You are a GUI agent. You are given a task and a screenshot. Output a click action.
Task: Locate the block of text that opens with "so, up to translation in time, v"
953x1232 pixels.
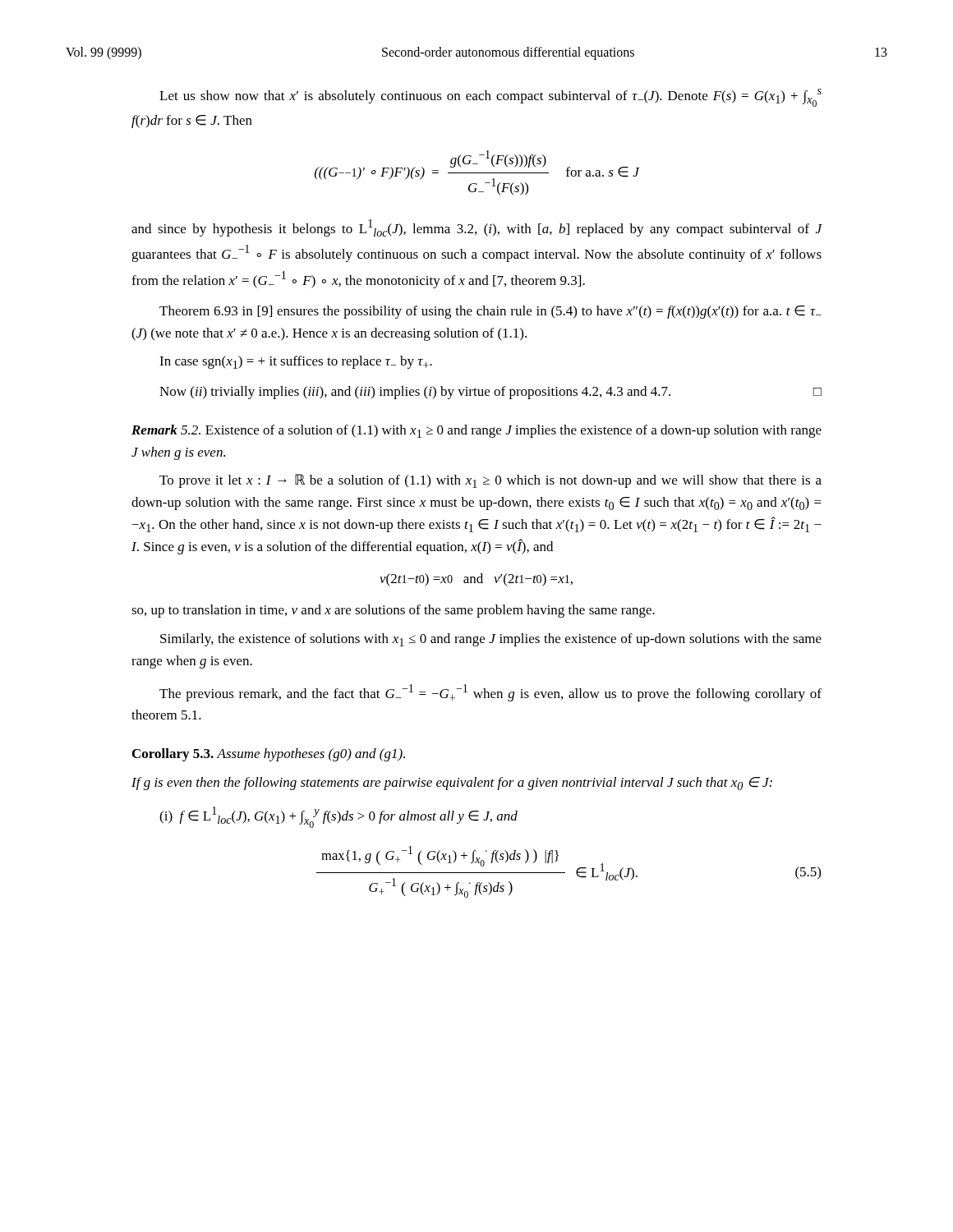click(x=476, y=611)
